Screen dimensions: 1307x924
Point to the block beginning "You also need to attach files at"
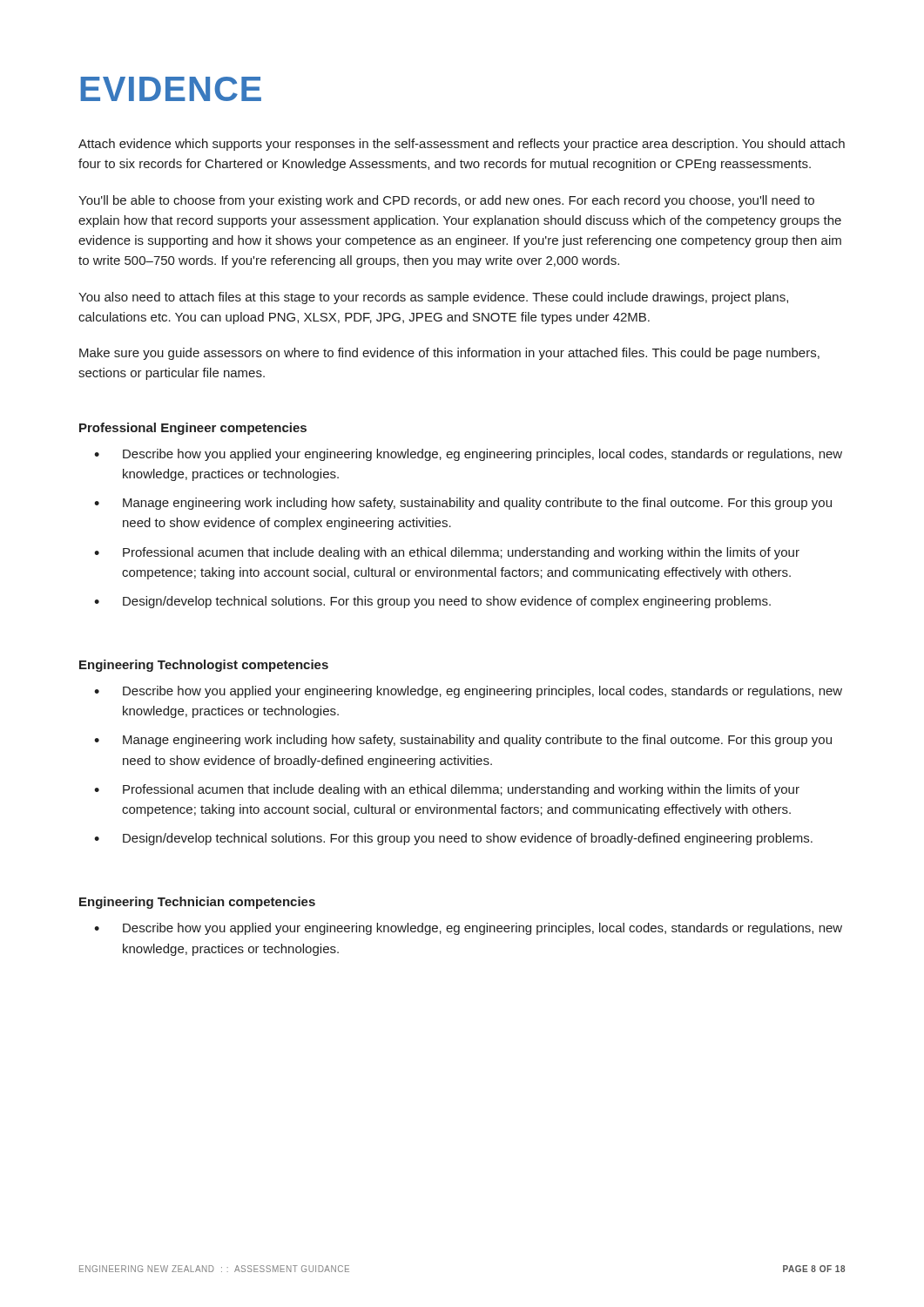click(x=434, y=306)
